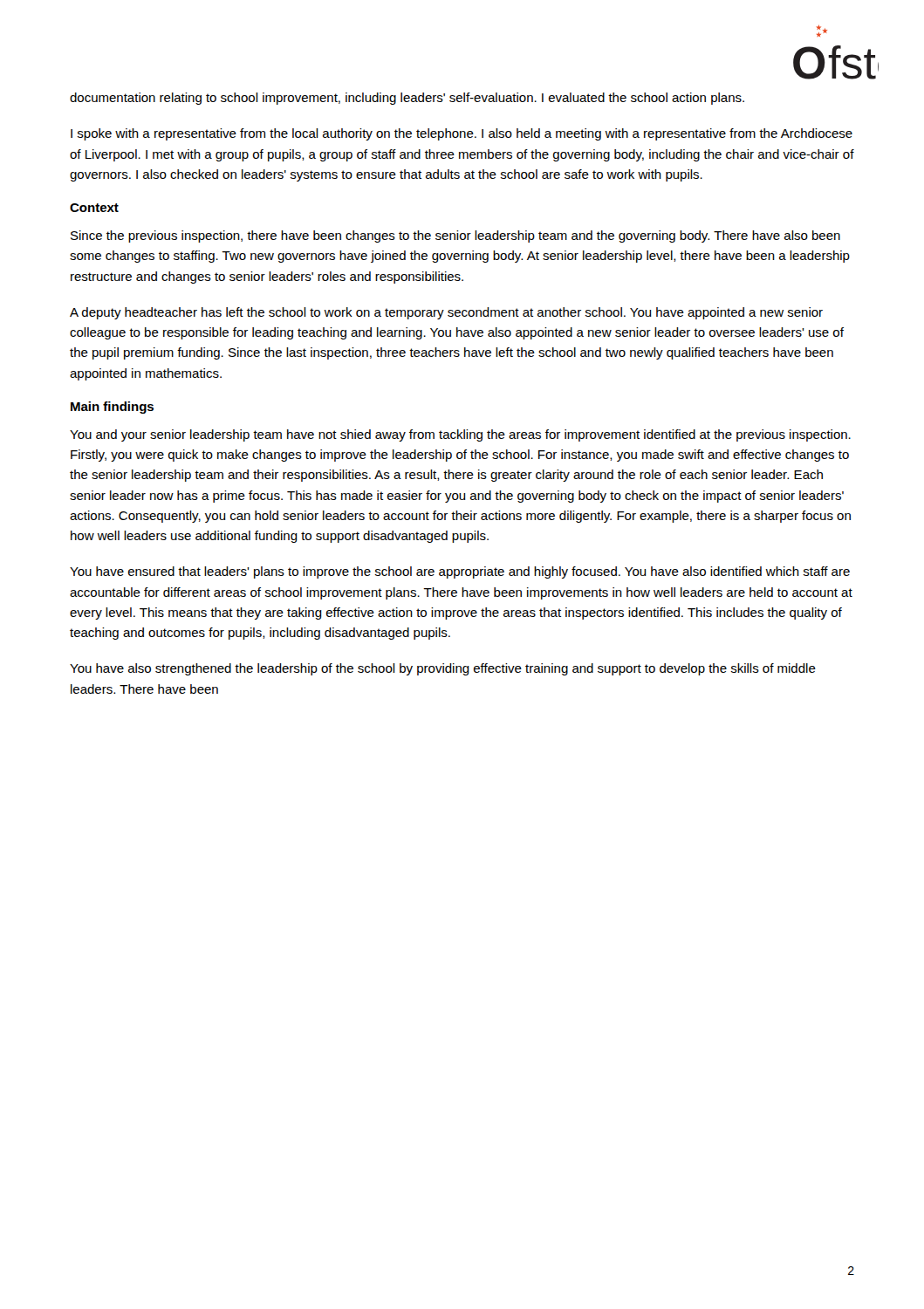Screen dimensions: 1309x924
Task: Locate the logo
Action: pos(835,56)
